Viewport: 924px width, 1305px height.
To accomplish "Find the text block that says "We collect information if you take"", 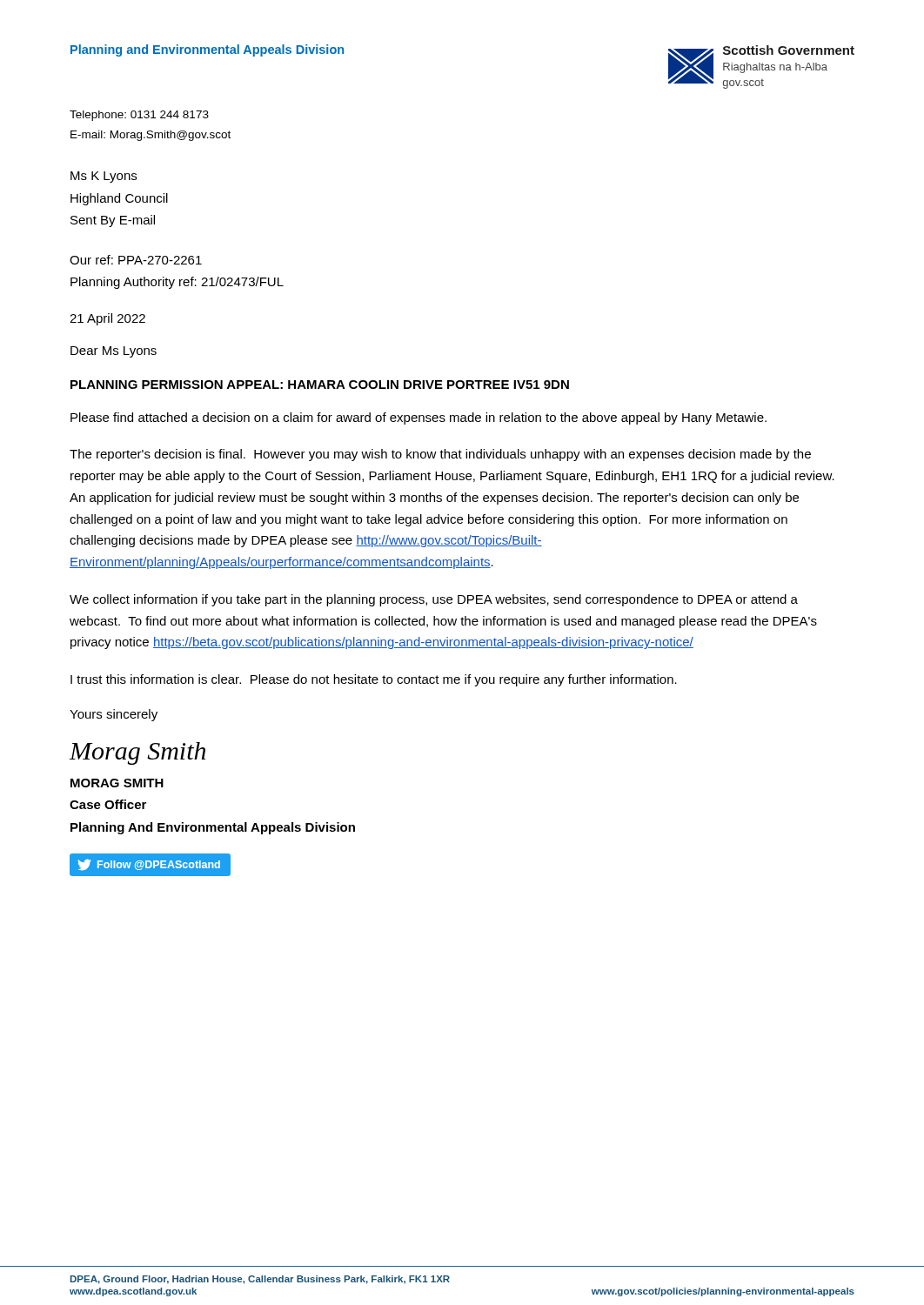I will pos(443,620).
